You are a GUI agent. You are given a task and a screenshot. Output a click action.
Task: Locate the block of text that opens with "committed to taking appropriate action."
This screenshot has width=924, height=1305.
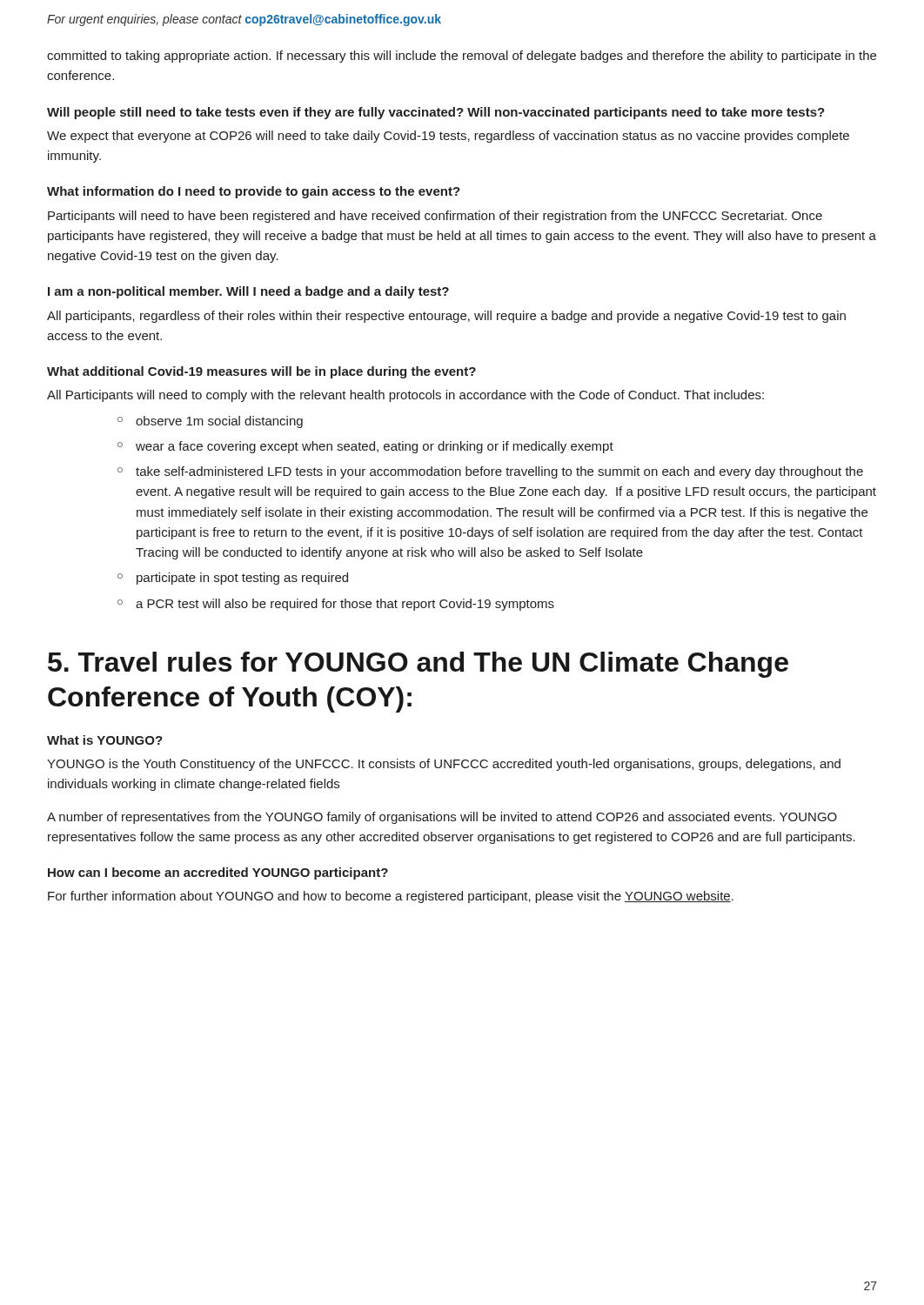tap(462, 65)
